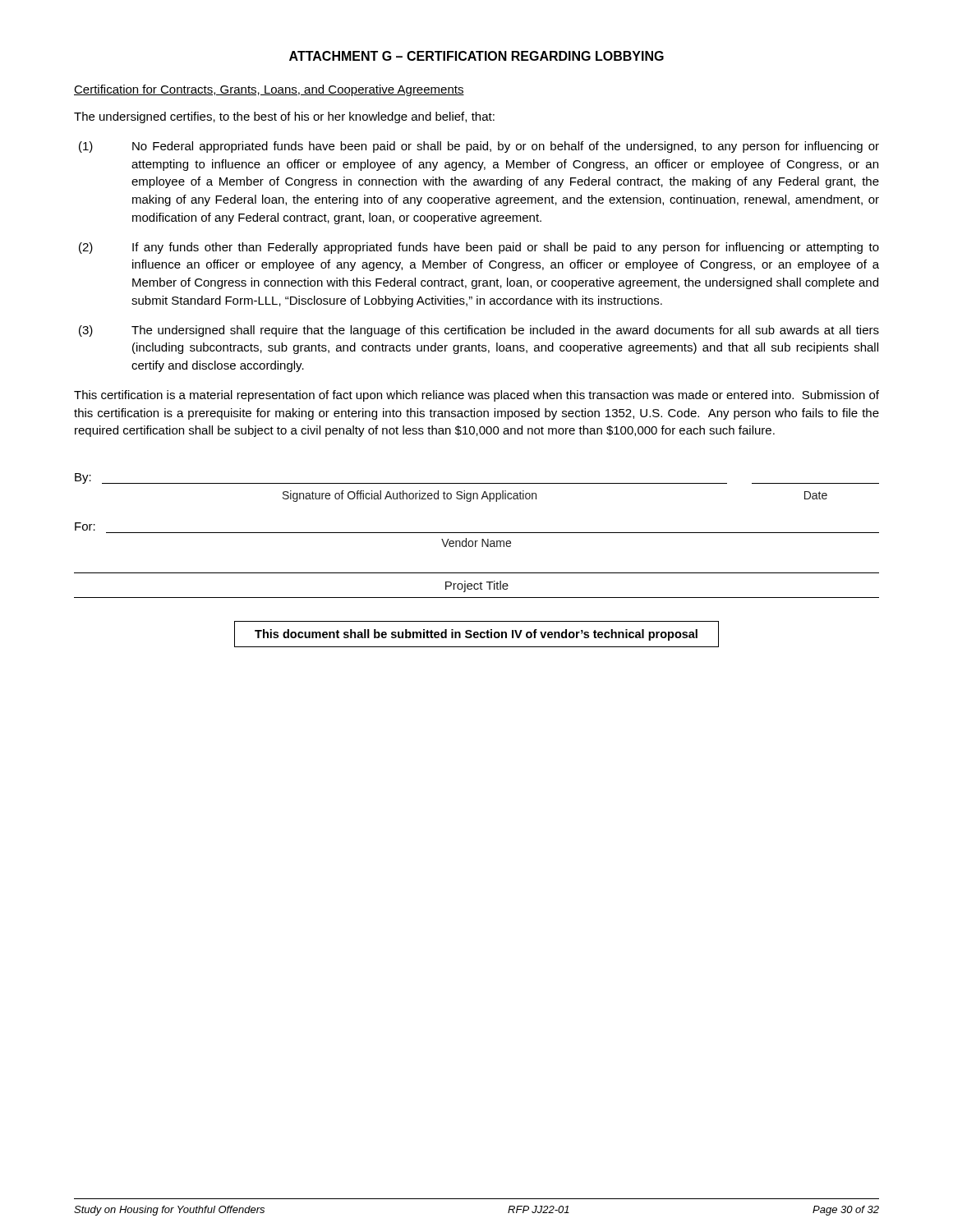Point to the text block starting "ATTACHMENT G –"

pos(476,56)
